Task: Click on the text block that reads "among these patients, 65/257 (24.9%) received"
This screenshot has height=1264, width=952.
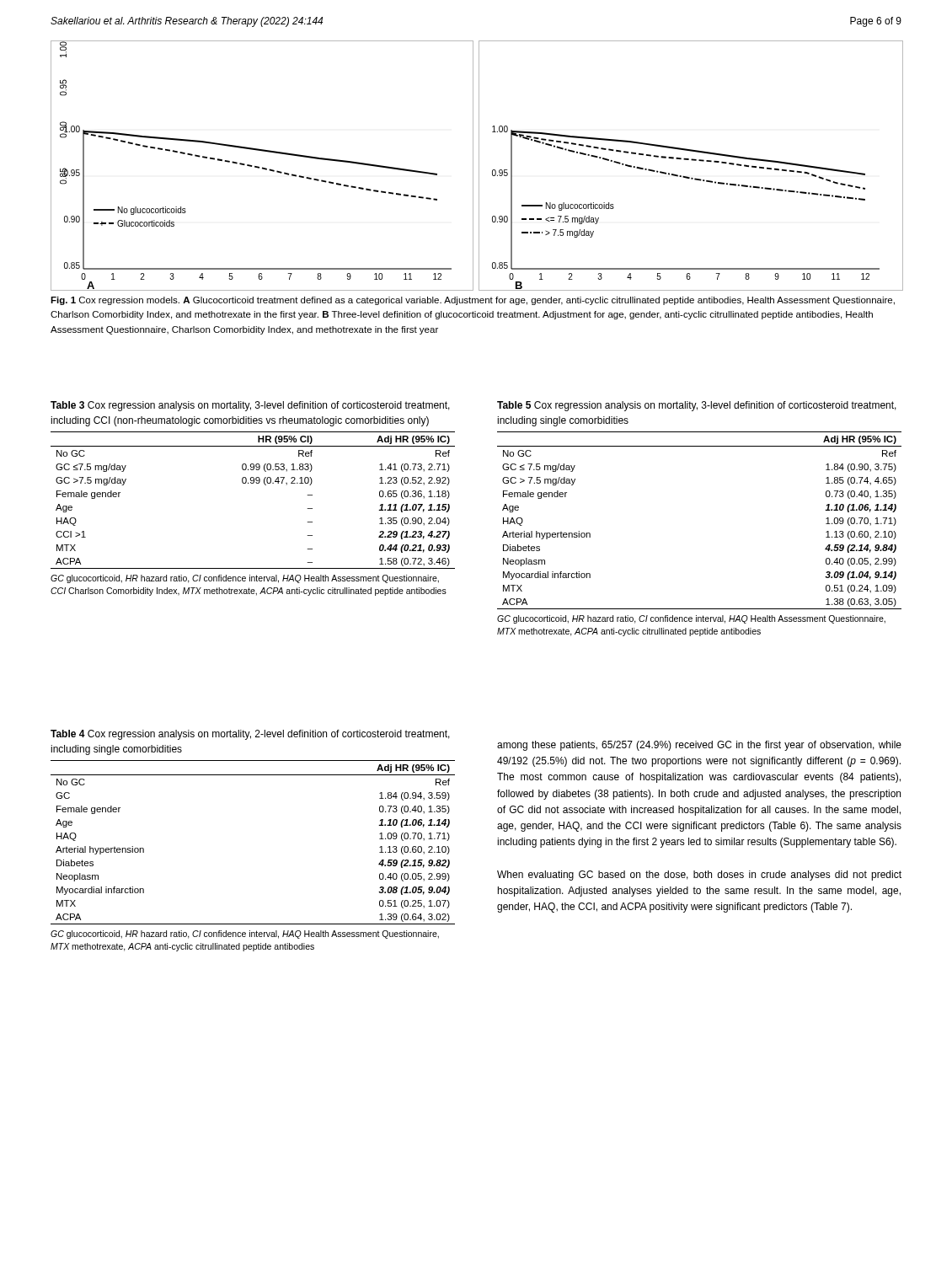Action: pyautogui.click(x=699, y=826)
